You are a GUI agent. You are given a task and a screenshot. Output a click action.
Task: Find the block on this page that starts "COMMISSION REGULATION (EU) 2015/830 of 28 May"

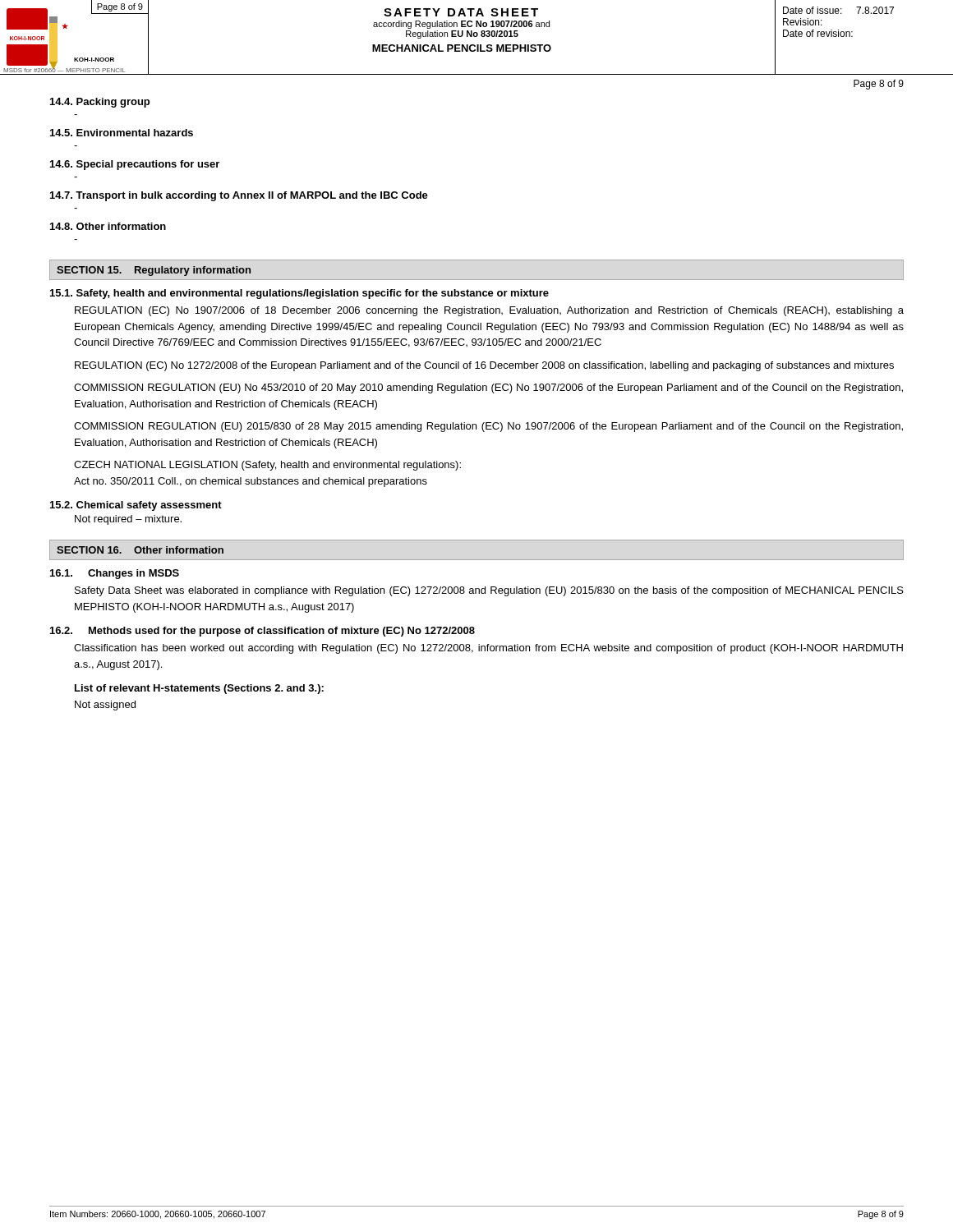[489, 434]
